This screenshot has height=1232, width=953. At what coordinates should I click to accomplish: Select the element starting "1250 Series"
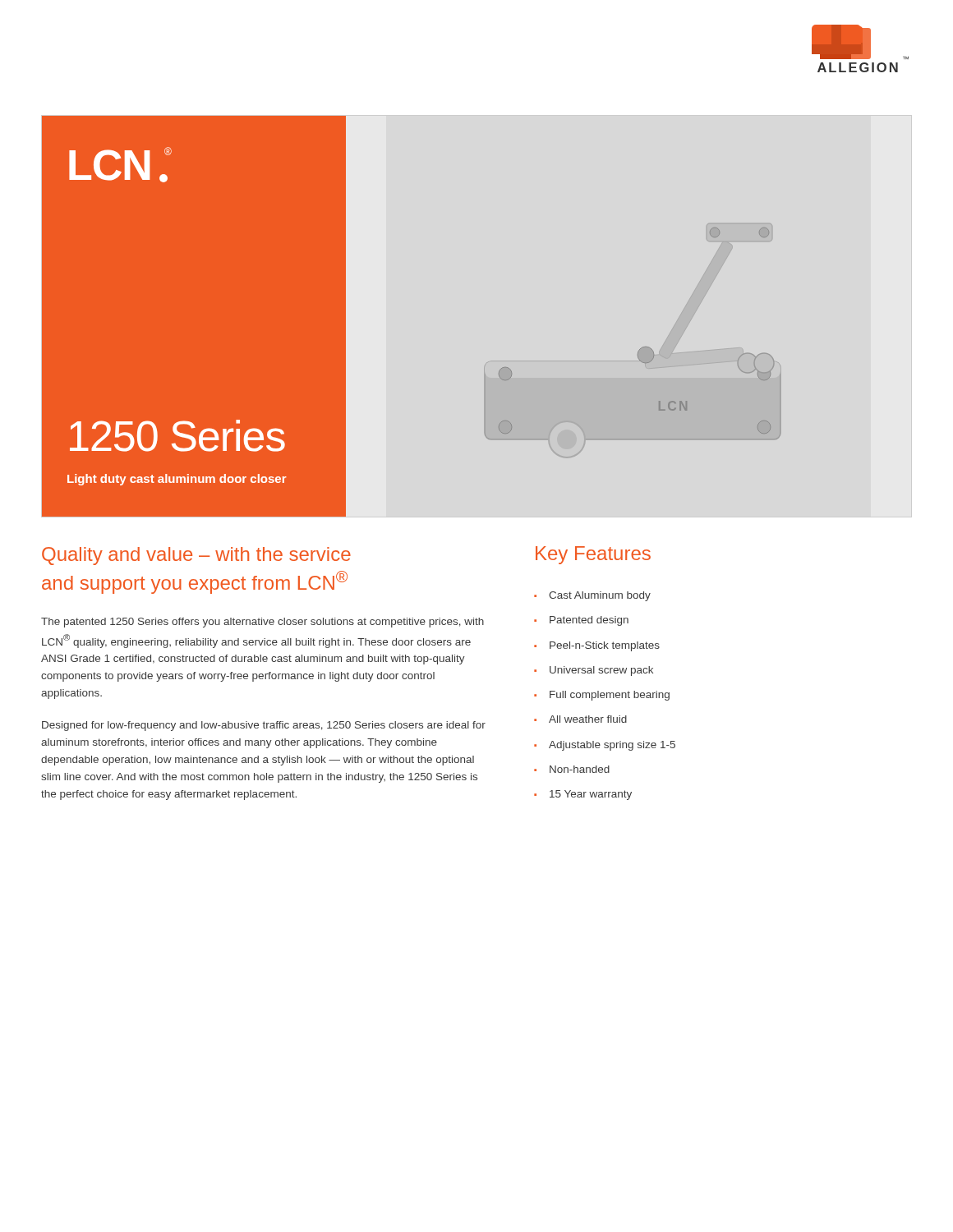coord(176,437)
